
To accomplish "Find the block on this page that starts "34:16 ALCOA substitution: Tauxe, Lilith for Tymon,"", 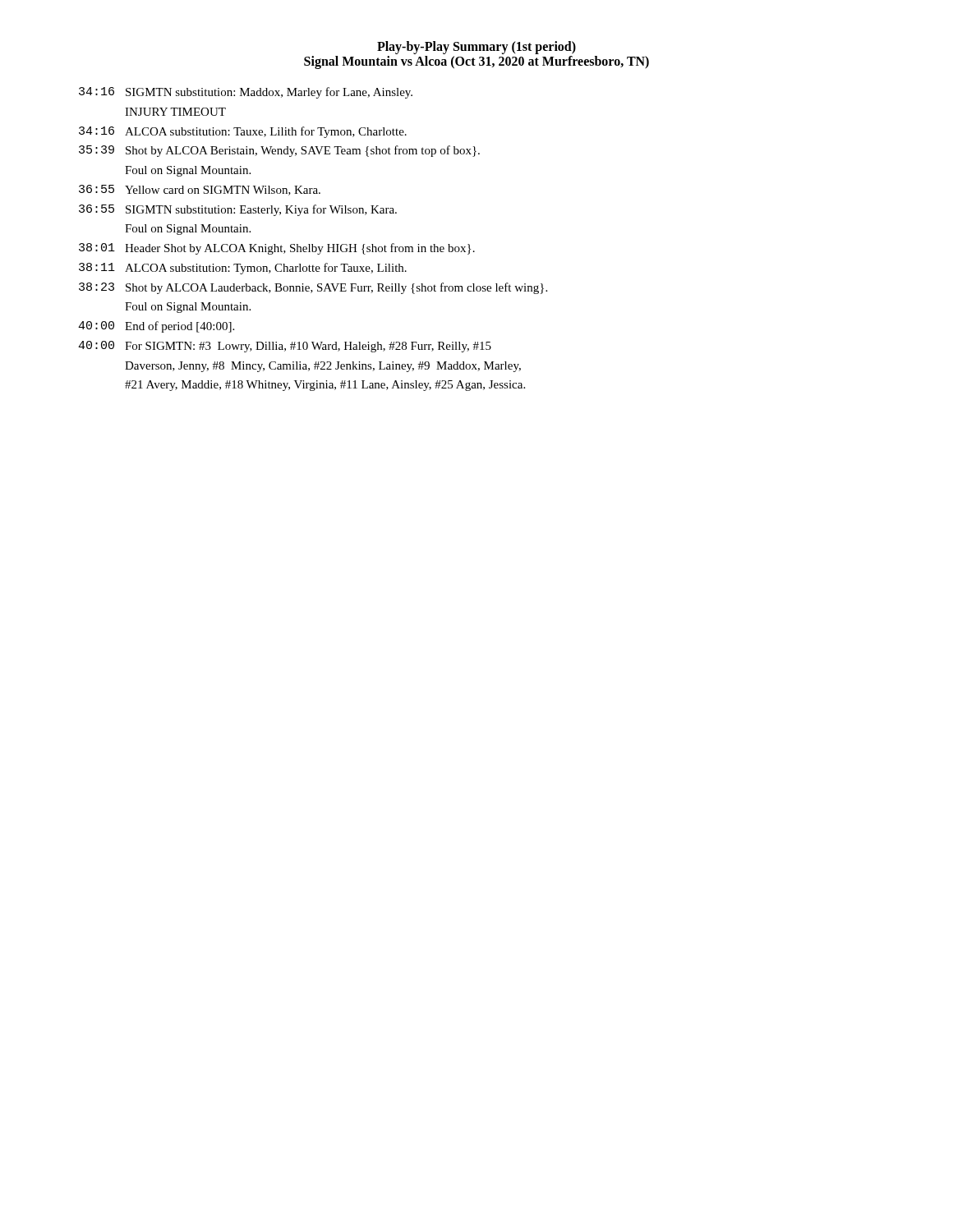I will [x=243, y=132].
